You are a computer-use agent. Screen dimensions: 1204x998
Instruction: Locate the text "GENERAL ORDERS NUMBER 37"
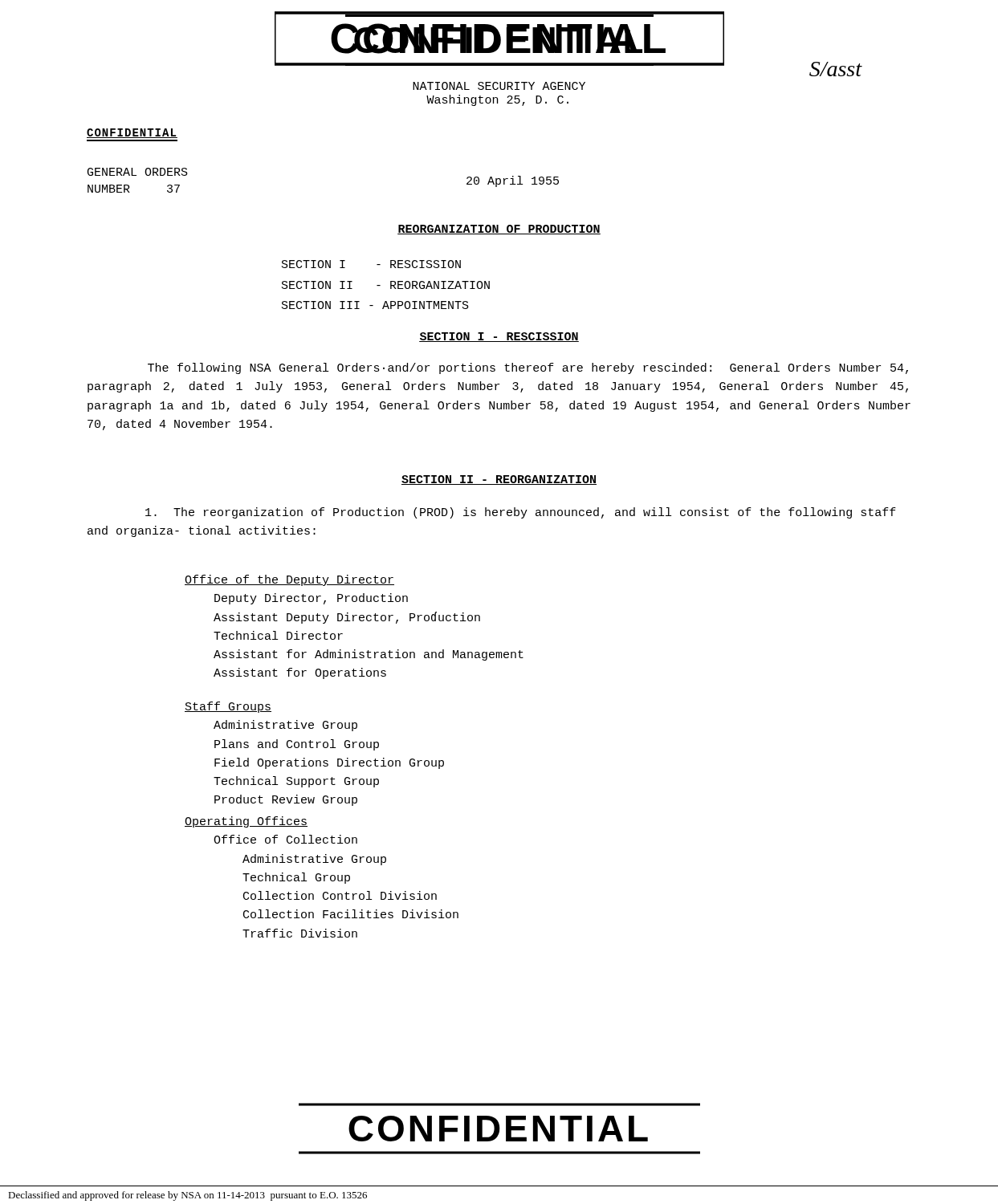coord(137,181)
